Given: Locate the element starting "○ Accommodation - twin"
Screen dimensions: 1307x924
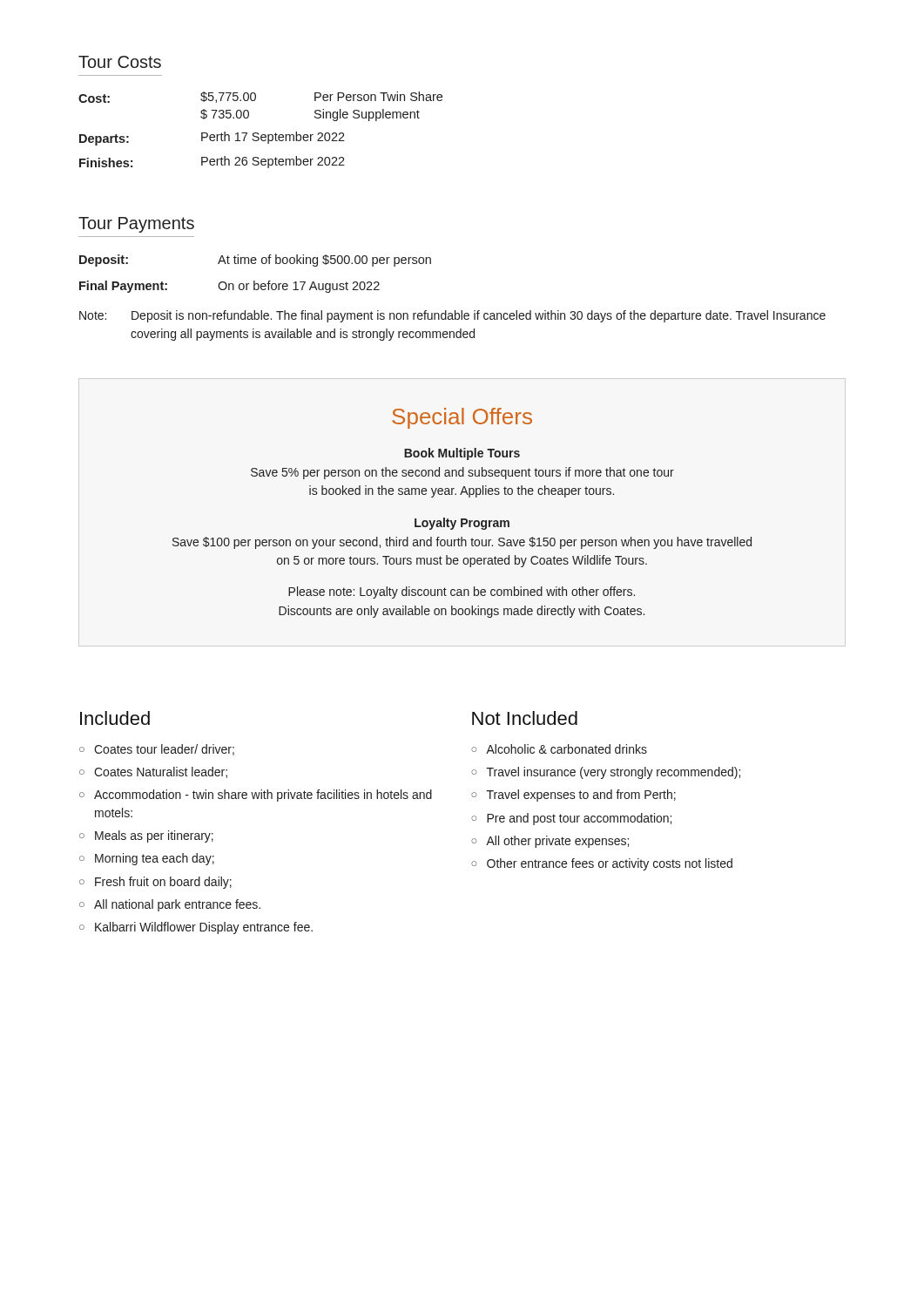Looking at the screenshot, I should [x=261, y=804].
